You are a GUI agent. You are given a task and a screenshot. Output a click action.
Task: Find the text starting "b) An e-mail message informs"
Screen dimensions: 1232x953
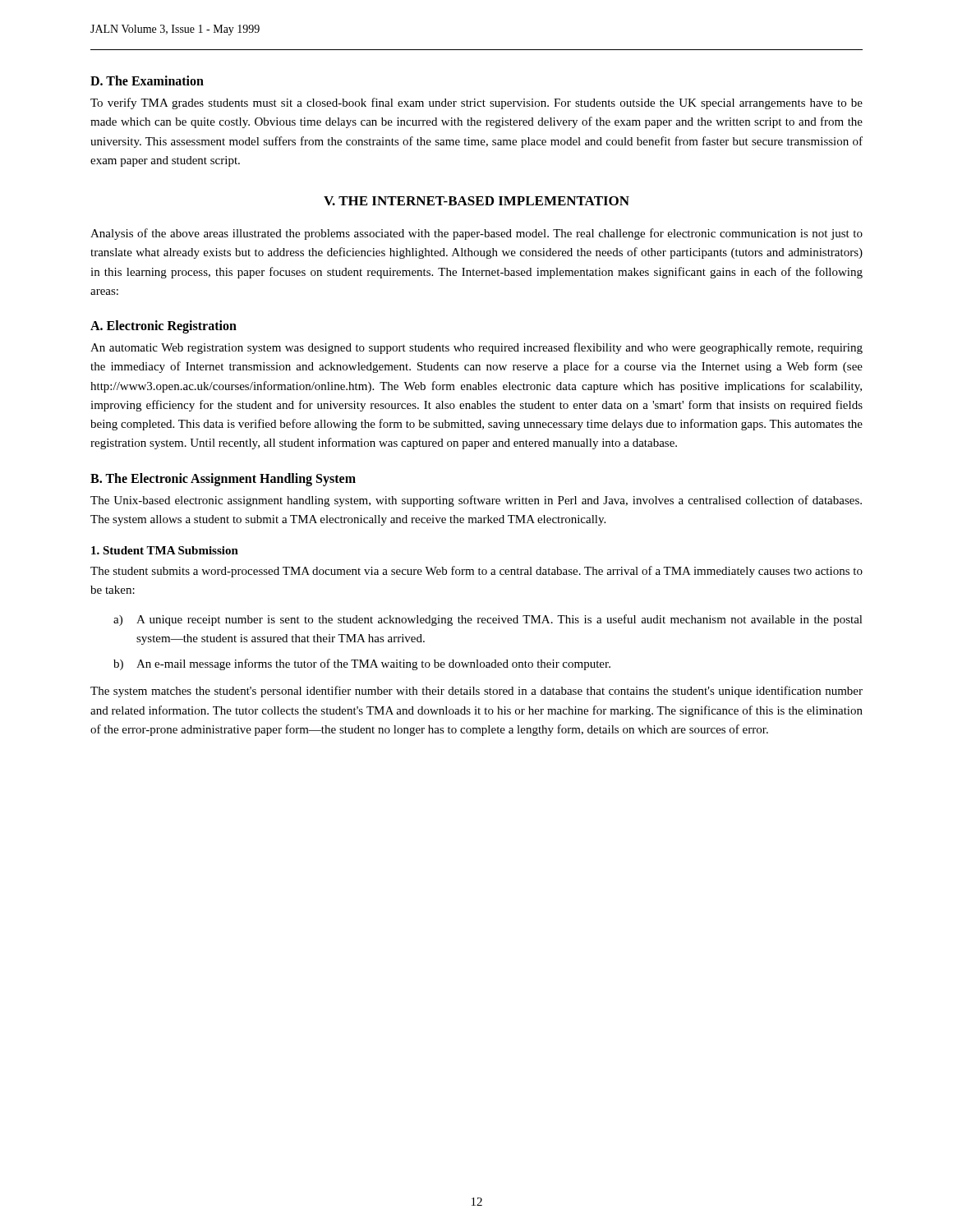(488, 664)
